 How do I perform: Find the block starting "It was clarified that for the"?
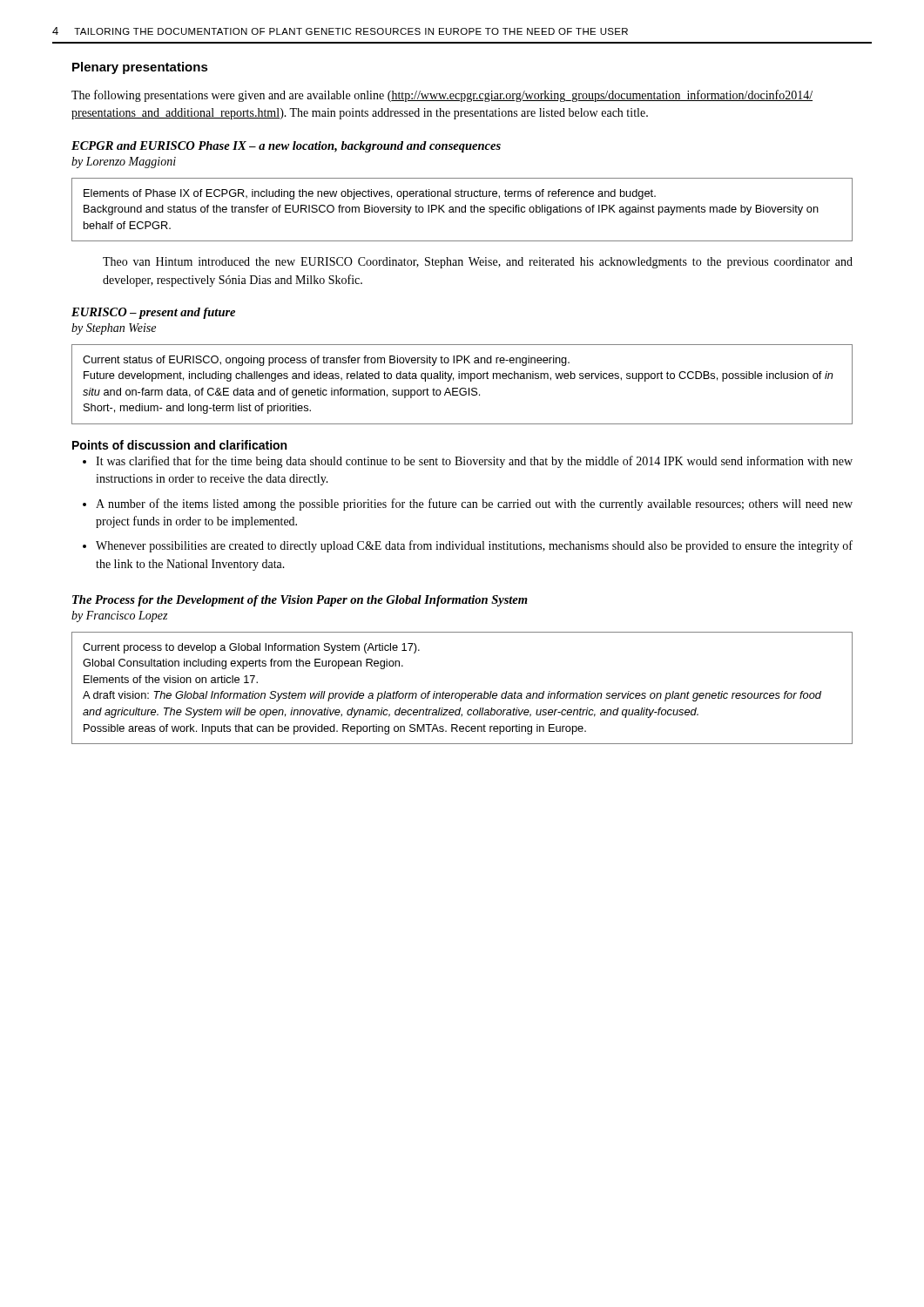click(x=474, y=470)
